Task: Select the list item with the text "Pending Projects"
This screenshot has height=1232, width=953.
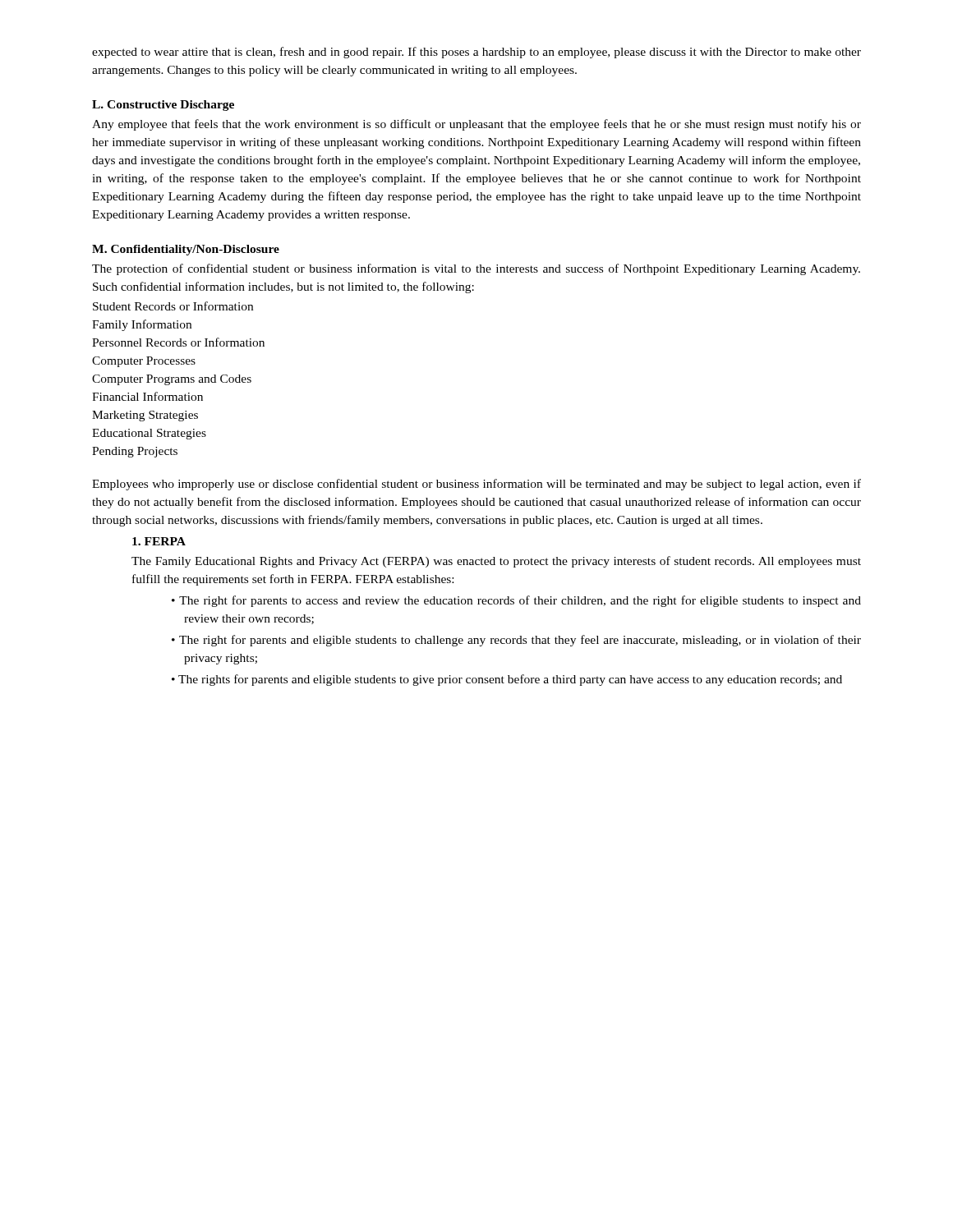Action: [135, 452]
